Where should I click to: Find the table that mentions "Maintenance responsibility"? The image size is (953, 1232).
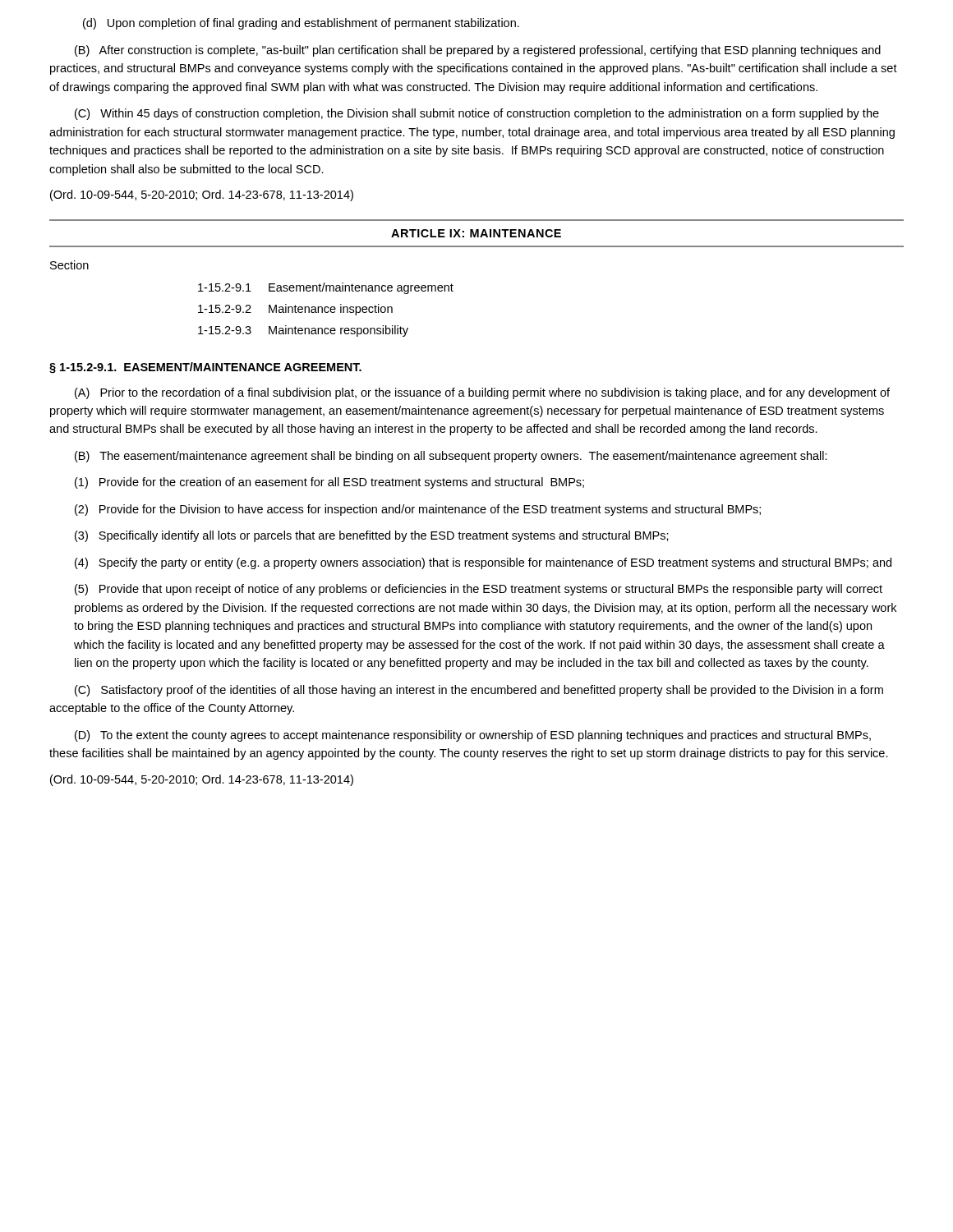tap(476, 309)
